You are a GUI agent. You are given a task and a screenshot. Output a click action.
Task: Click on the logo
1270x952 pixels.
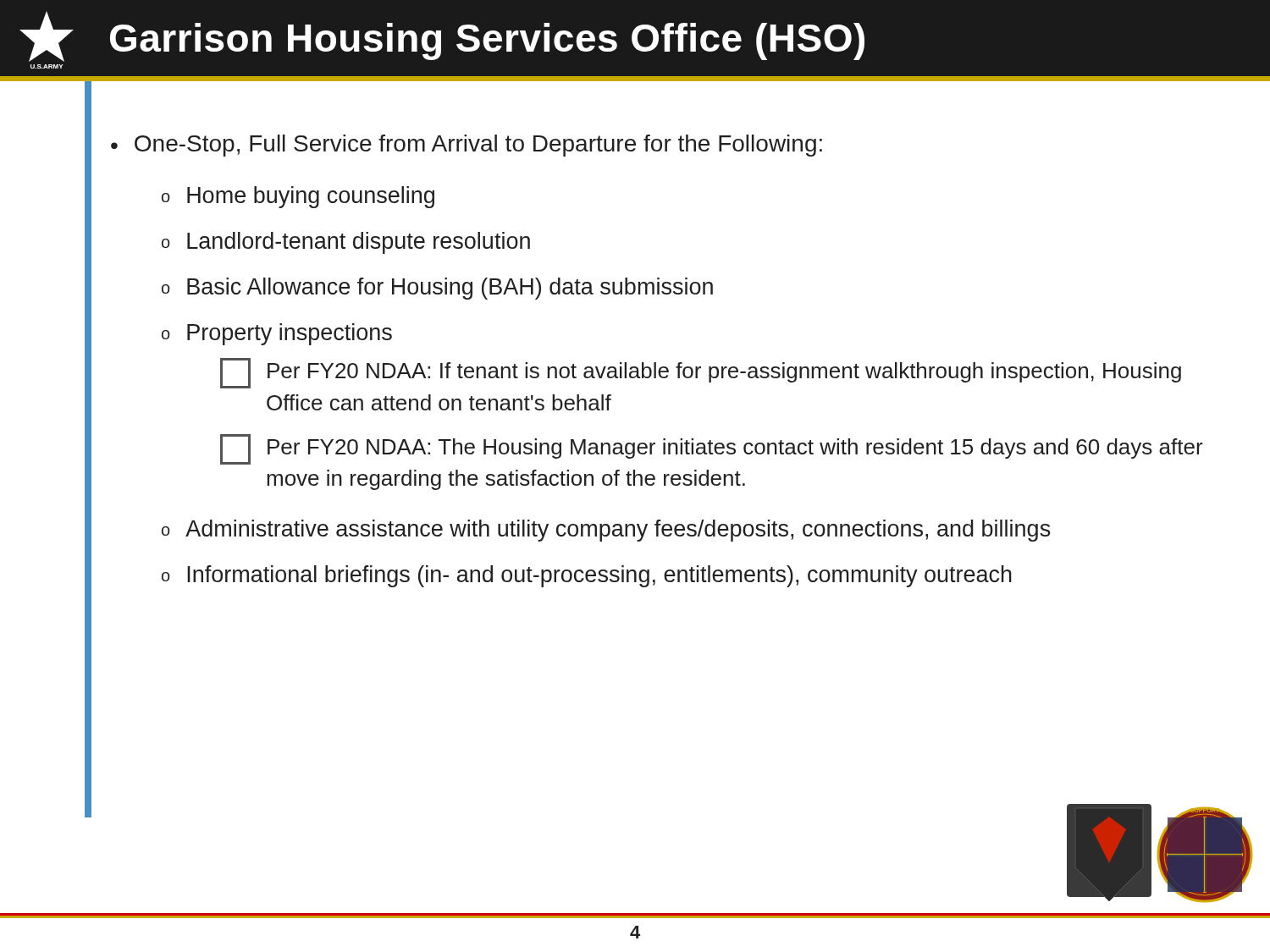1160,855
